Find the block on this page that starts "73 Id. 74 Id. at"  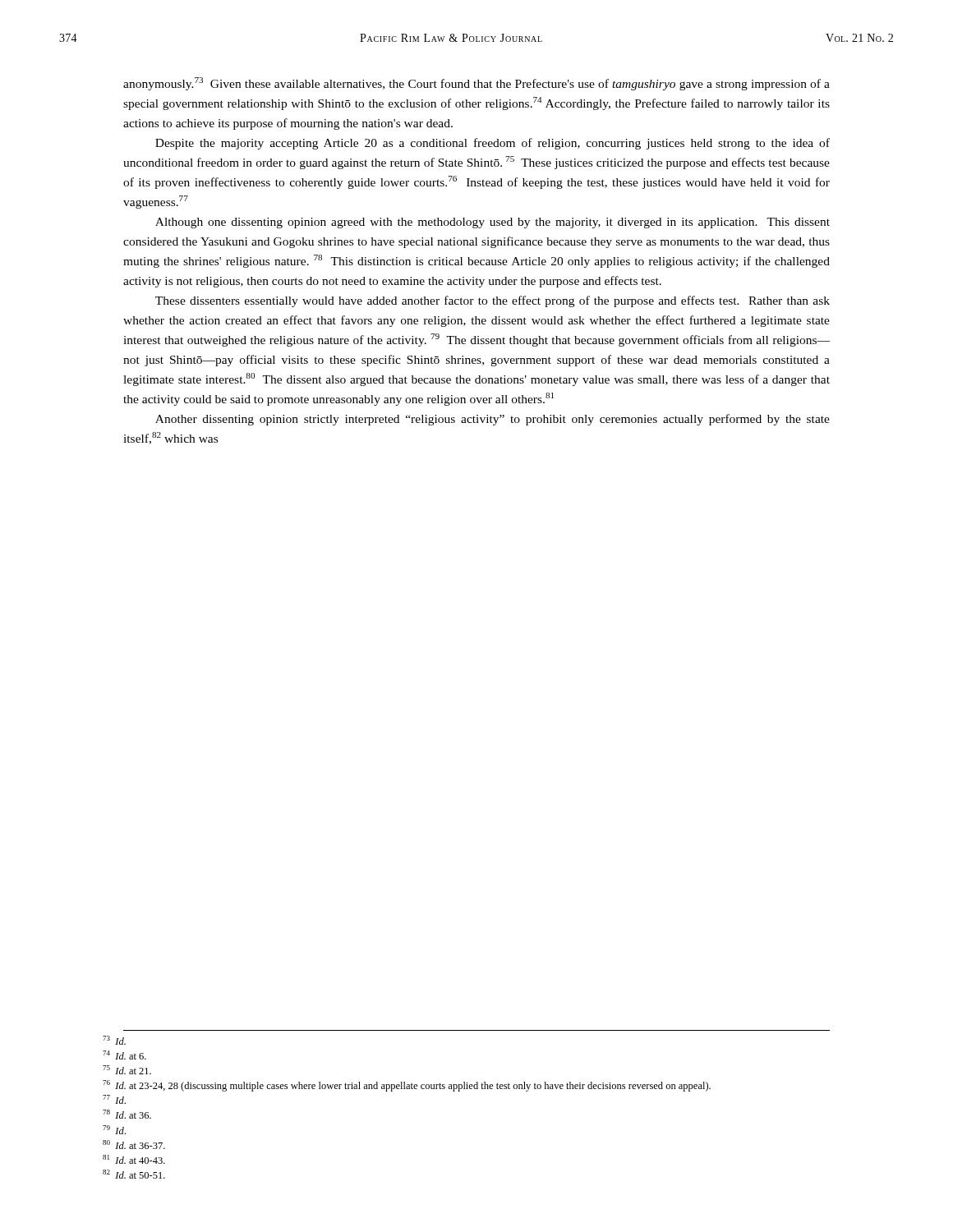click(124, 1041)
